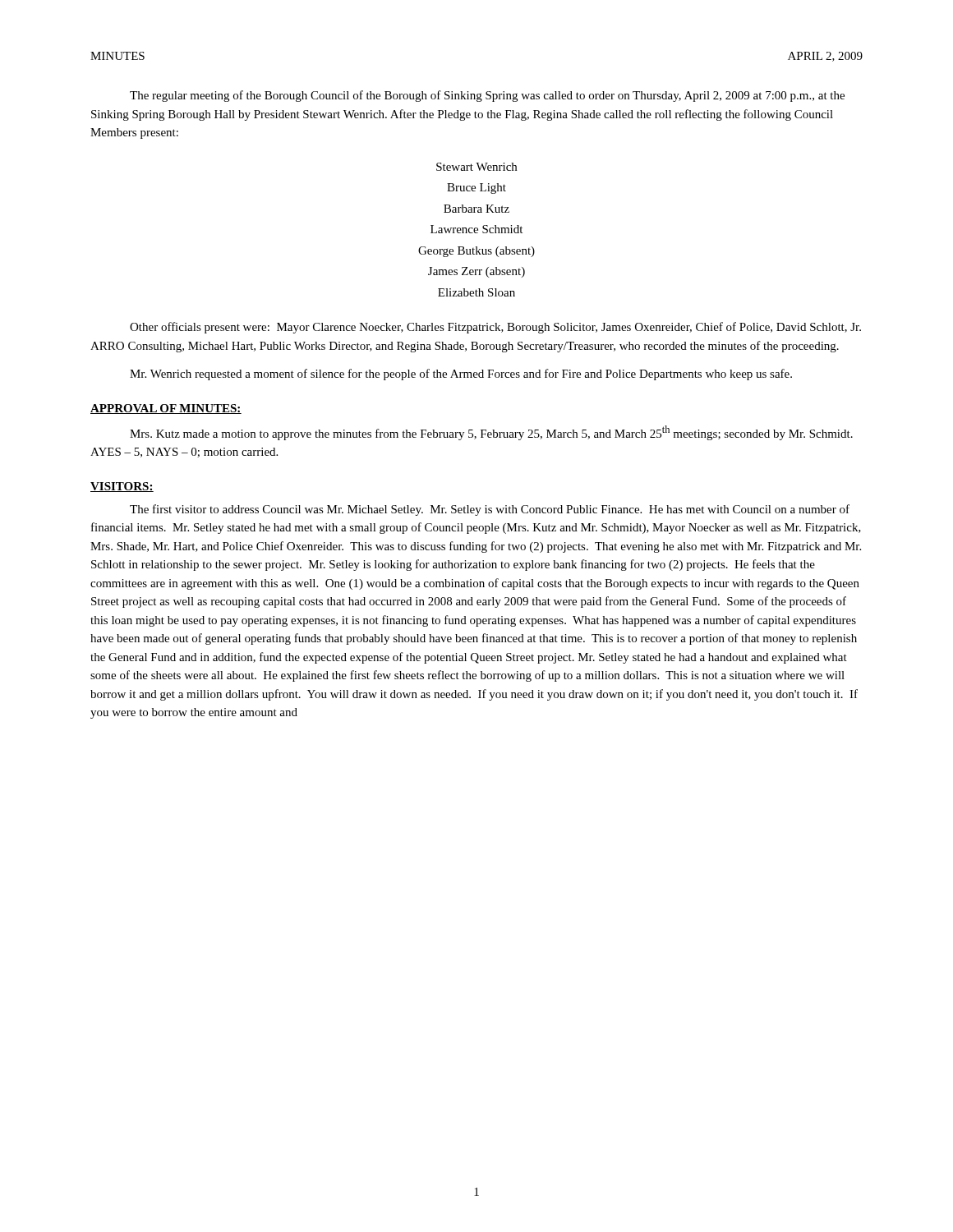The height and width of the screenshot is (1232, 953).
Task: Find the region starting "APPROVAL OF MINUTES:"
Action: (x=166, y=408)
